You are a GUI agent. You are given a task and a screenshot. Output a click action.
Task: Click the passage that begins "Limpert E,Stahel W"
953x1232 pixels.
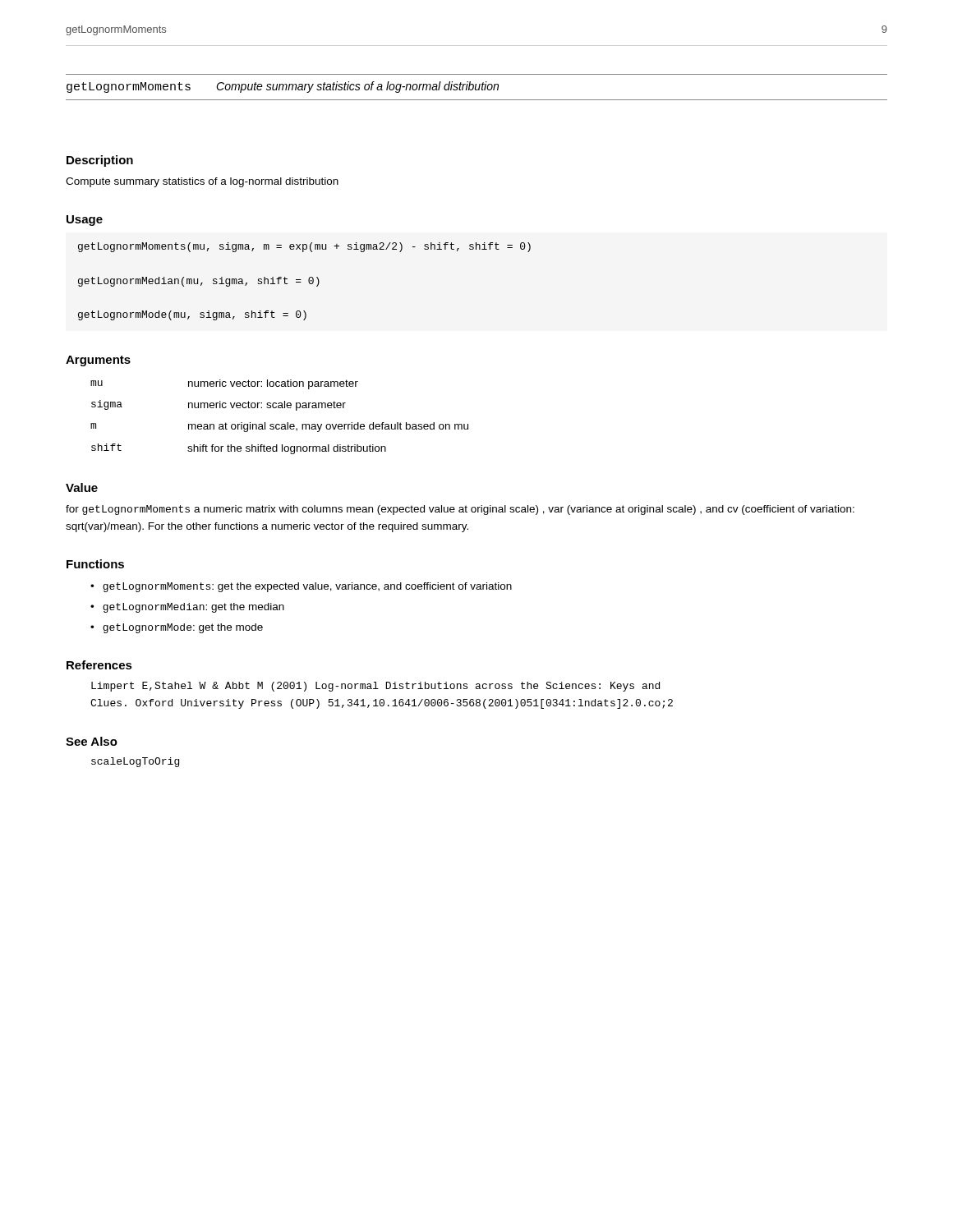click(x=382, y=695)
